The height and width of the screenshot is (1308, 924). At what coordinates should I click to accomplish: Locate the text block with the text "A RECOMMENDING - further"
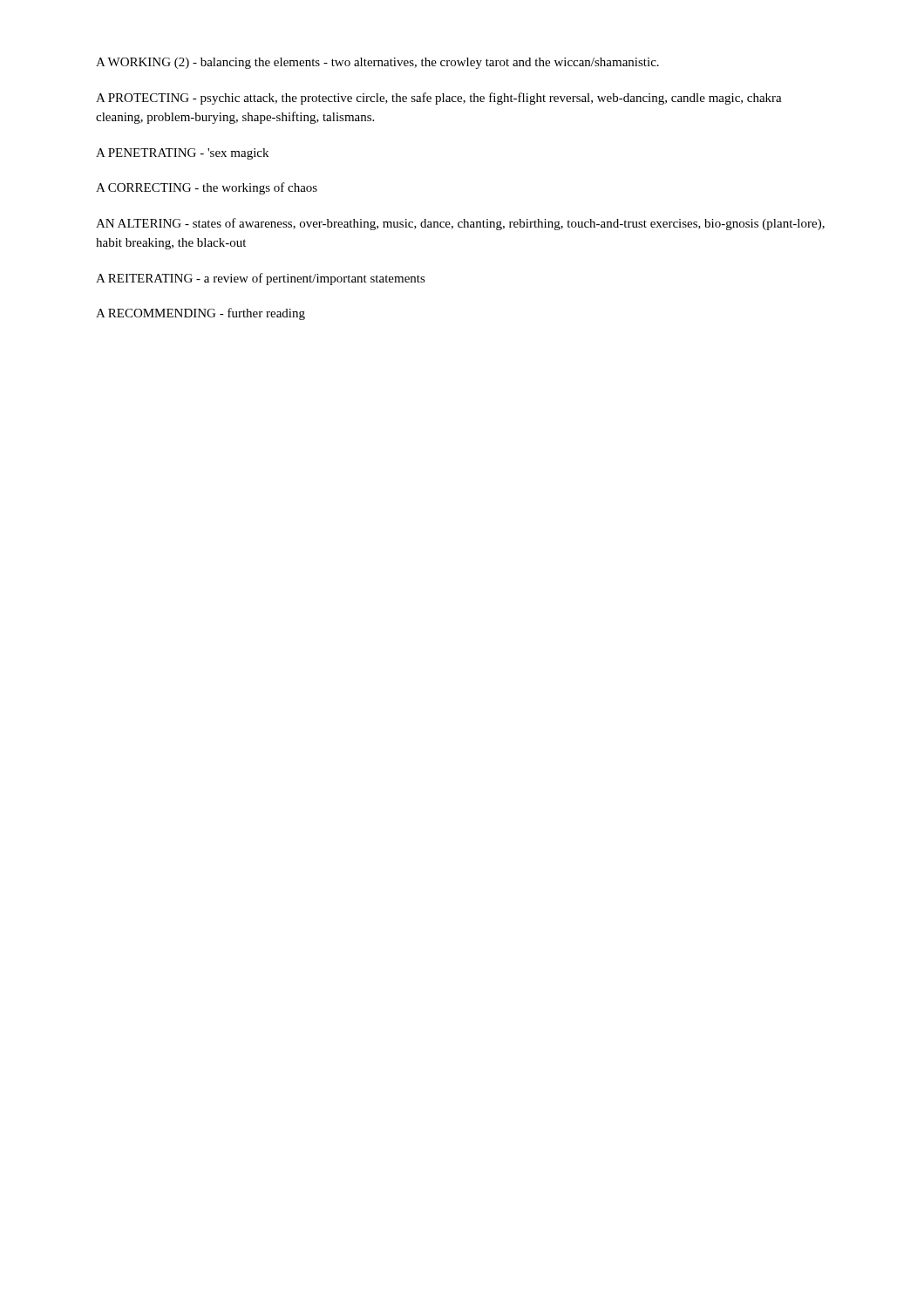pyautogui.click(x=201, y=313)
